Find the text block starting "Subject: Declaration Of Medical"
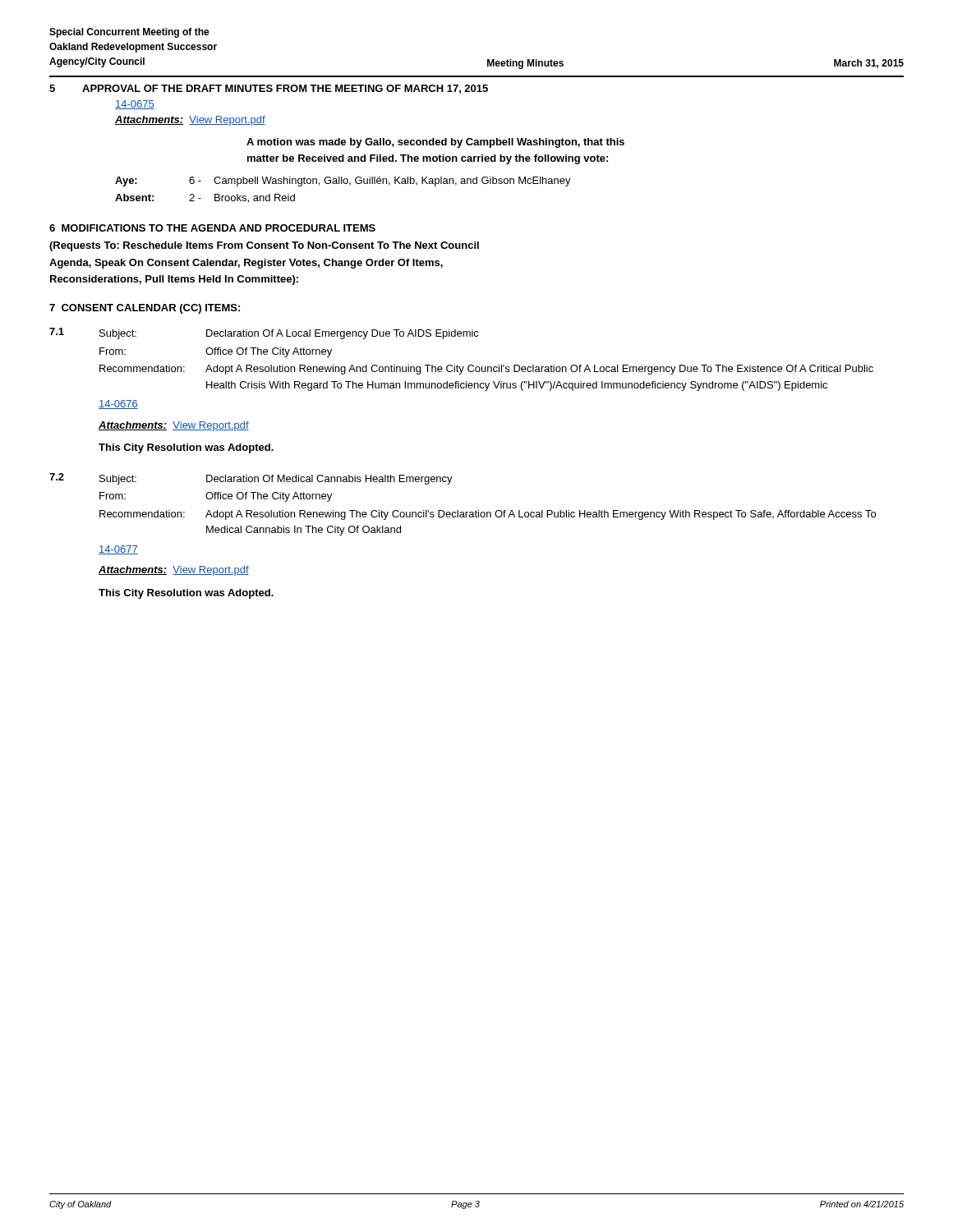 coord(276,480)
